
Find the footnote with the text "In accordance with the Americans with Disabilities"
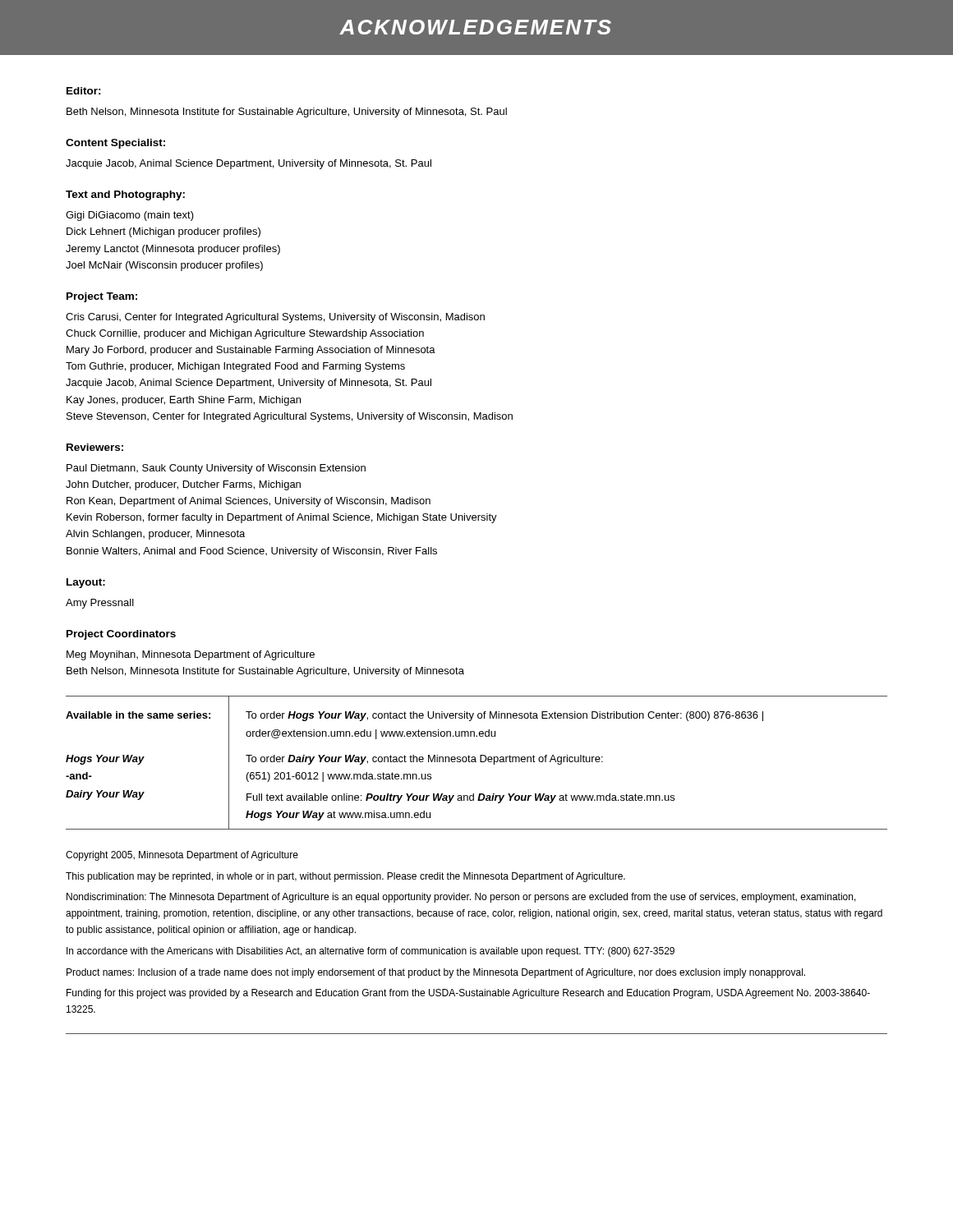370,951
